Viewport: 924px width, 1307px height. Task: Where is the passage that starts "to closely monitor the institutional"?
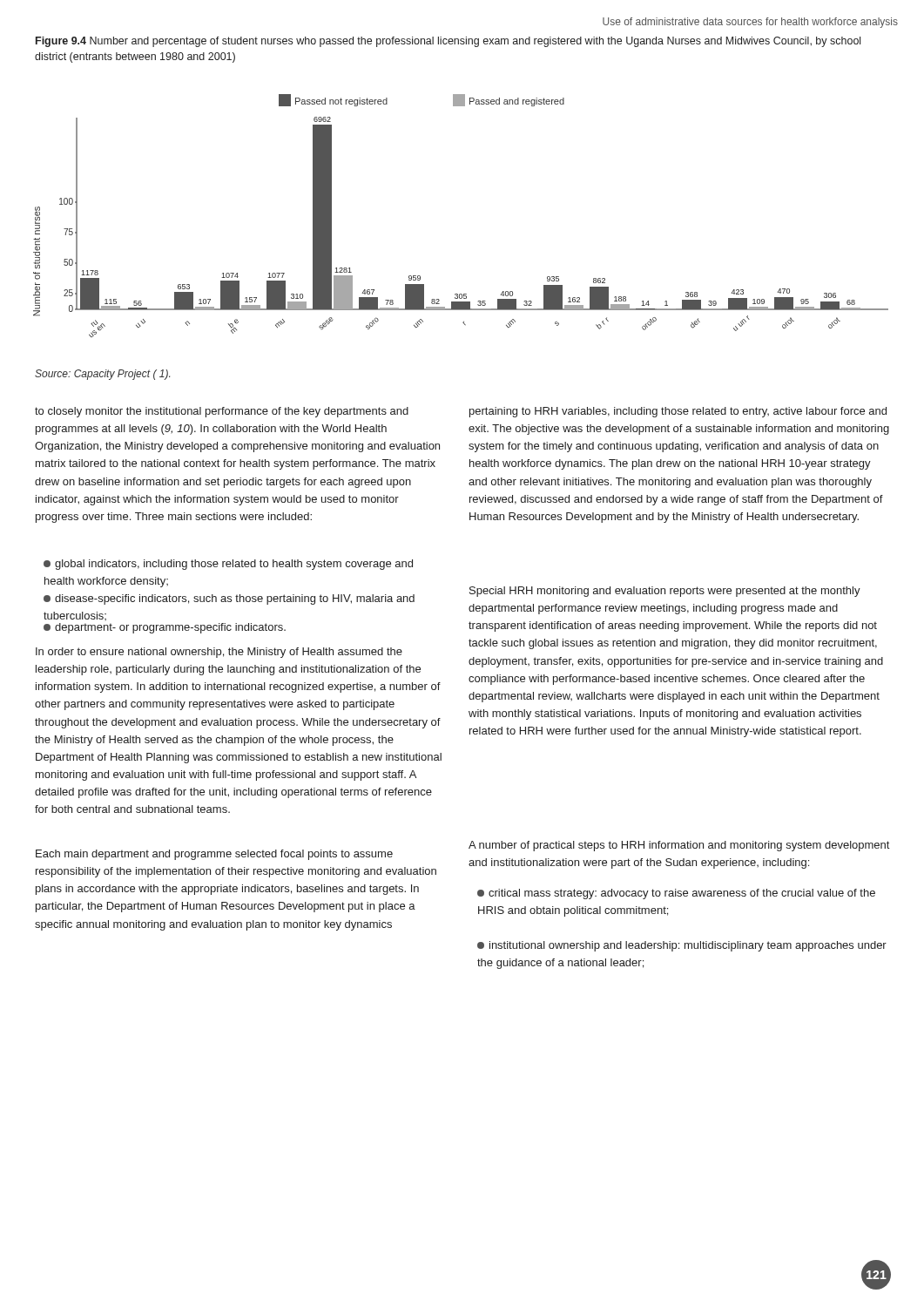(x=239, y=464)
